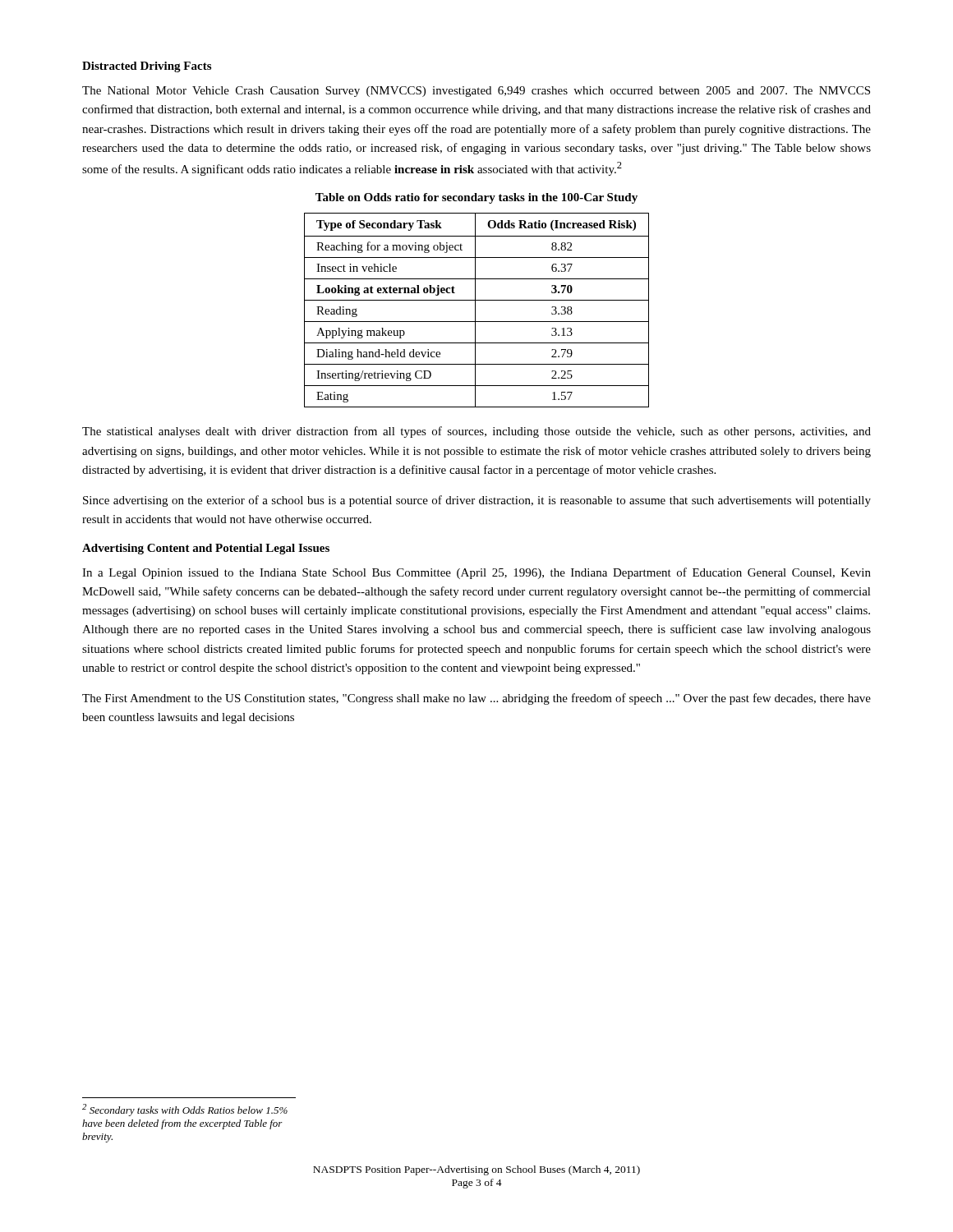The image size is (953, 1232).
Task: Navigate to the region starting "2 Secondary tasks"
Action: (x=185, y=1122)
